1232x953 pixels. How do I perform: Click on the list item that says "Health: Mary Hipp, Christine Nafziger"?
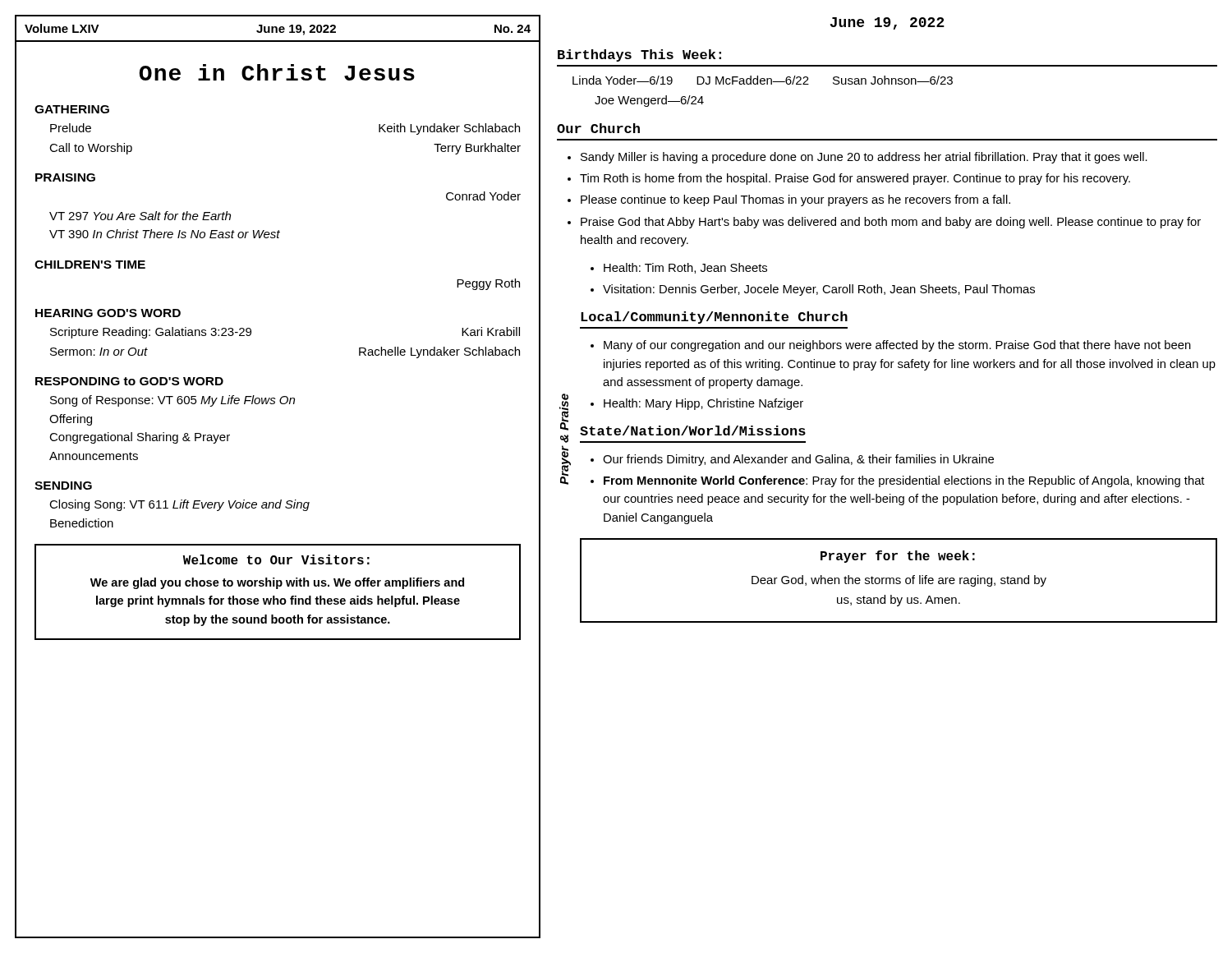pos(703,403)
